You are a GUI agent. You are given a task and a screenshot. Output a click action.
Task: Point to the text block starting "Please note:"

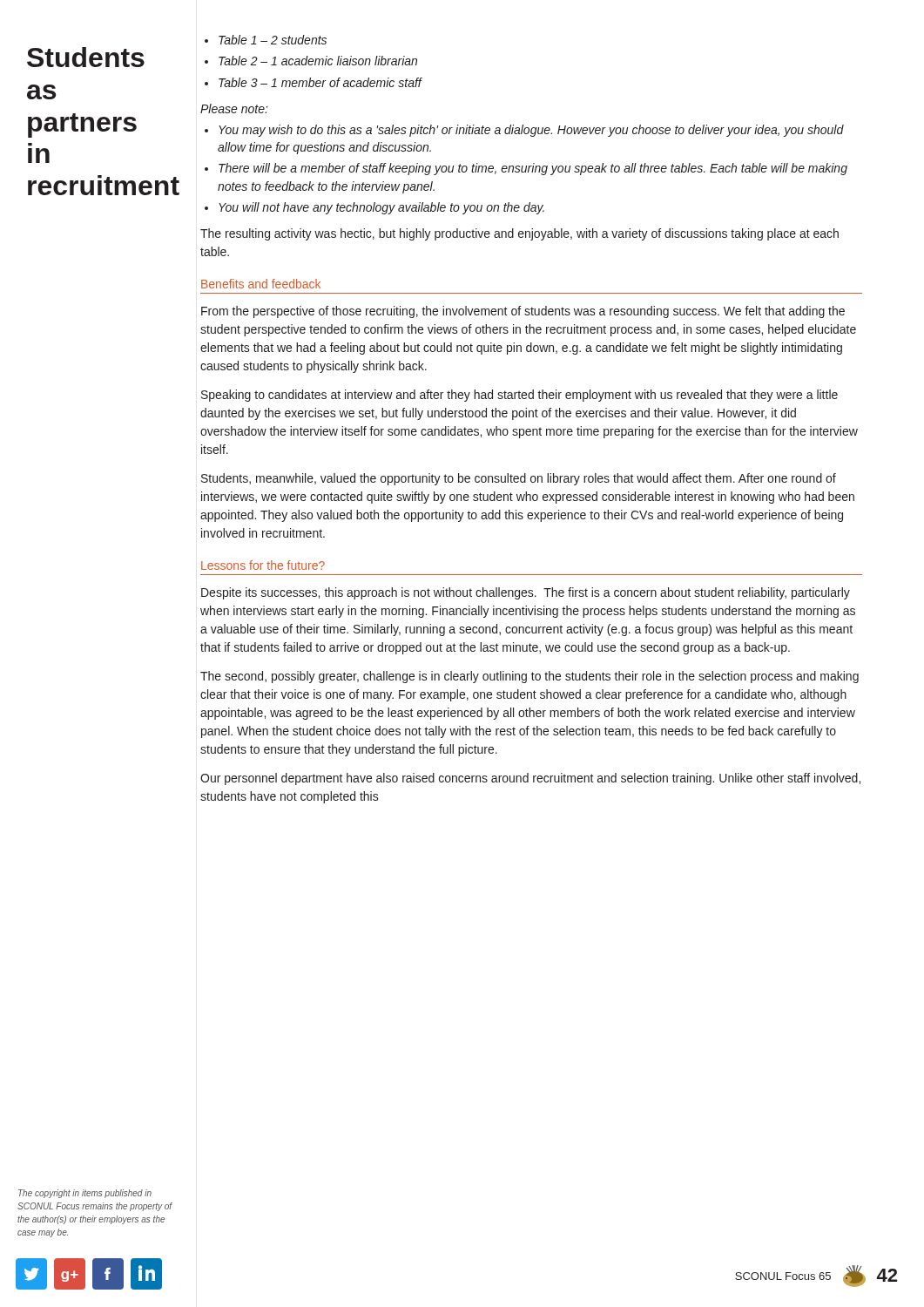click(x=234, y=109)
